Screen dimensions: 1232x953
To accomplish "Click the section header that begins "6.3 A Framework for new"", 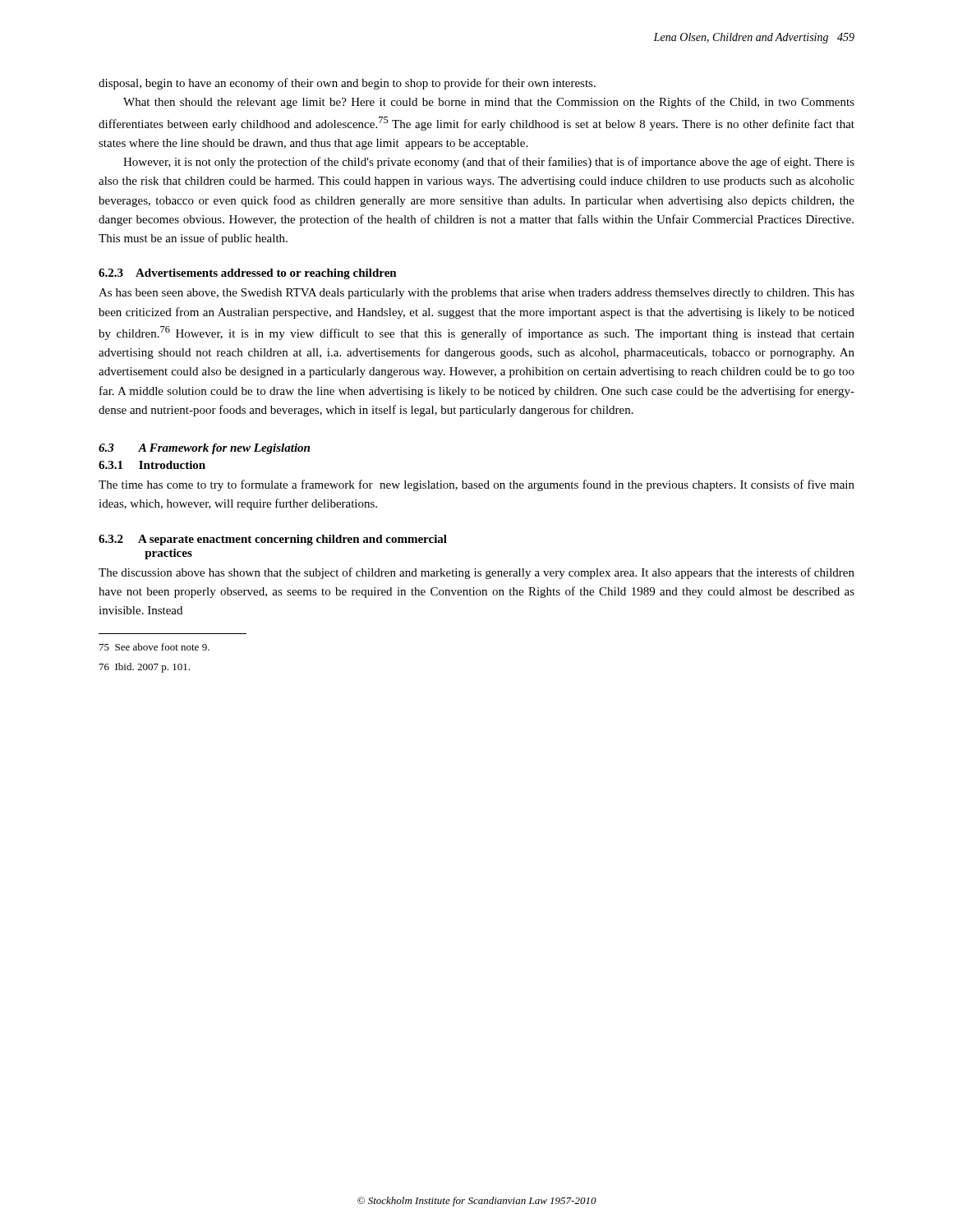I will coord(205,448).
